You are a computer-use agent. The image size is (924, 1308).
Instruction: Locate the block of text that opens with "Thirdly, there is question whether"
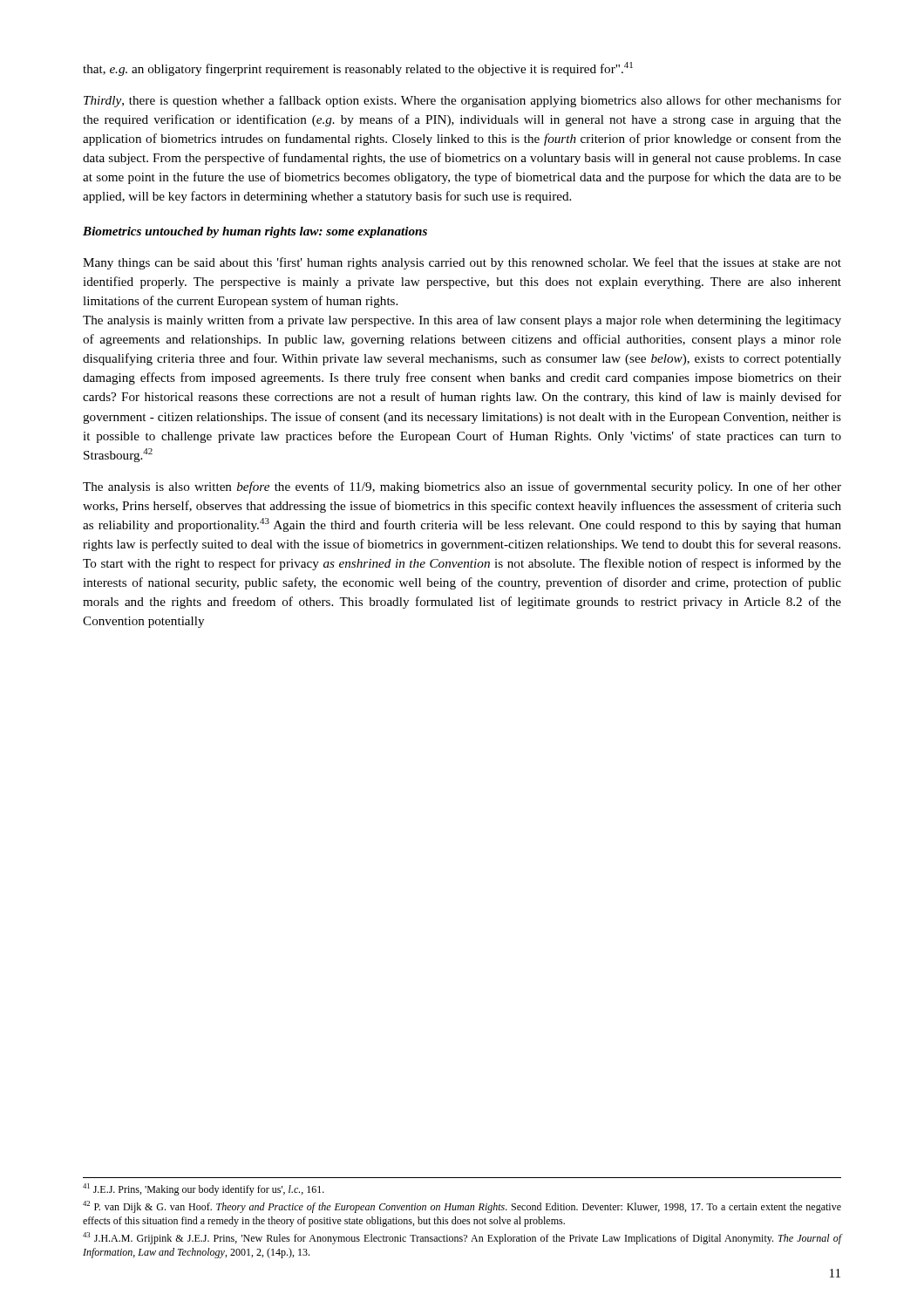click(462, 148)
